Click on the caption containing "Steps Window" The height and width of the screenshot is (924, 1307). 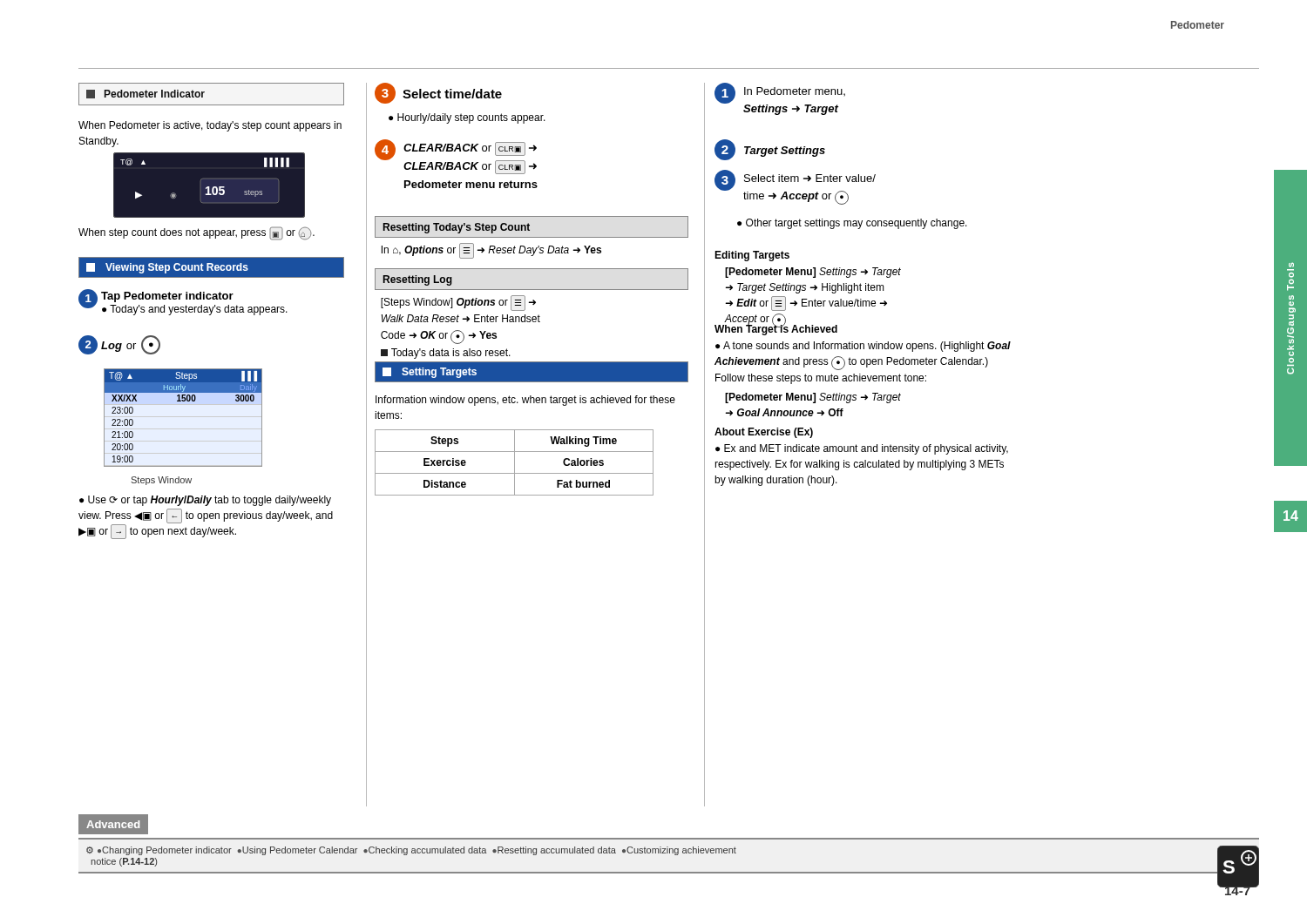coord(161,480)
